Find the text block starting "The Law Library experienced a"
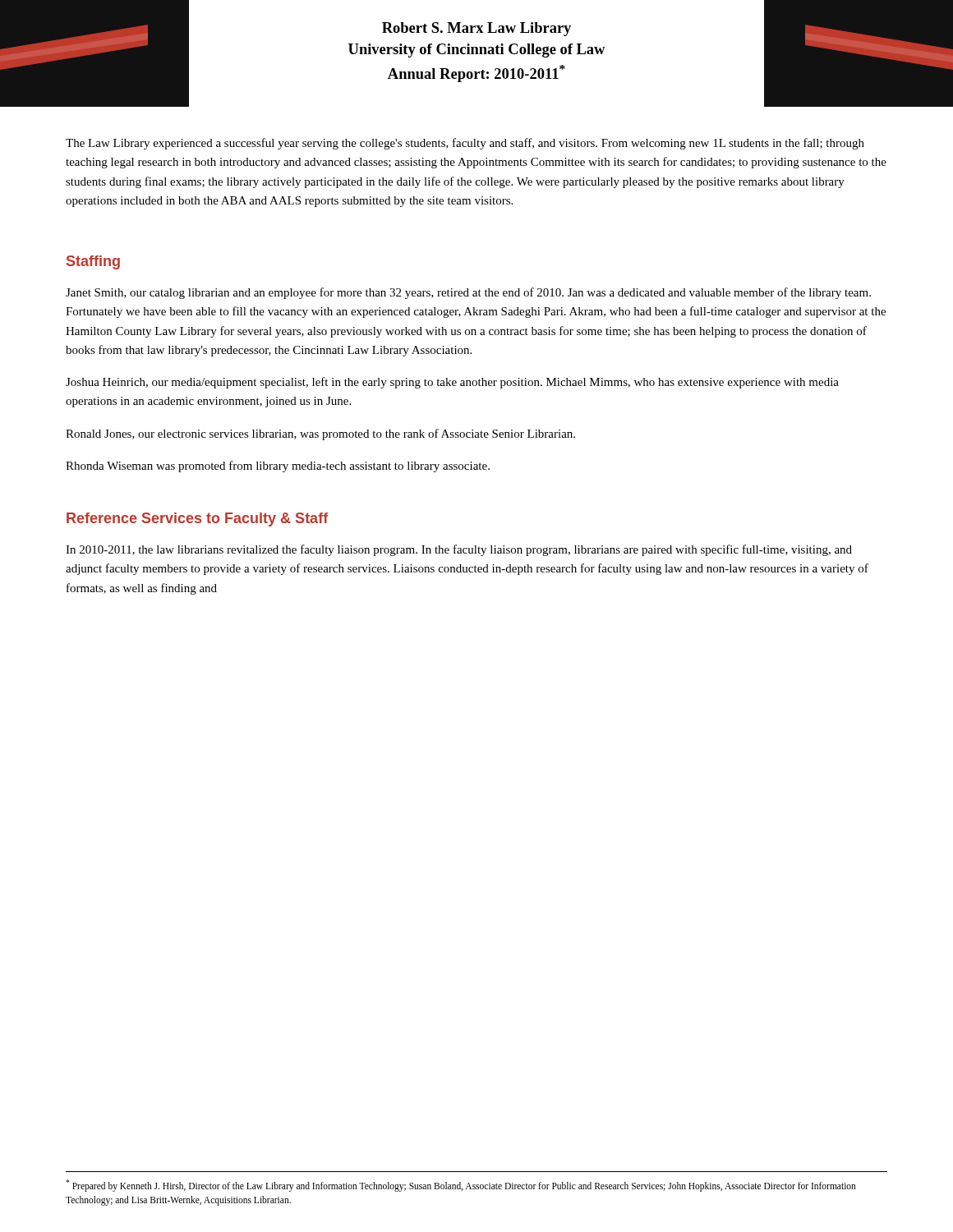This screenshot has height=1232, width=953. click(x=476, y=172)
